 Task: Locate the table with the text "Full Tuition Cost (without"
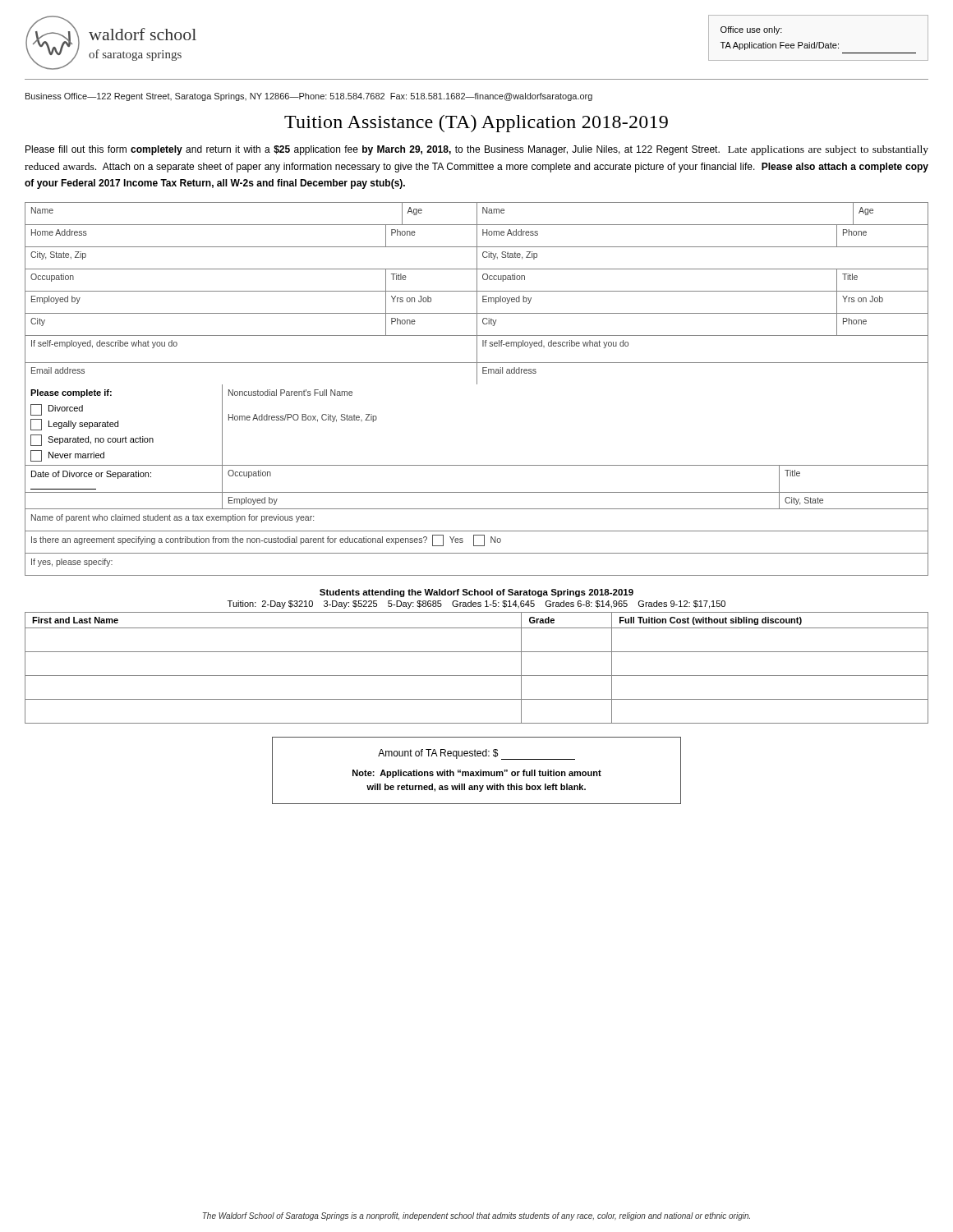tap(476, 668)
